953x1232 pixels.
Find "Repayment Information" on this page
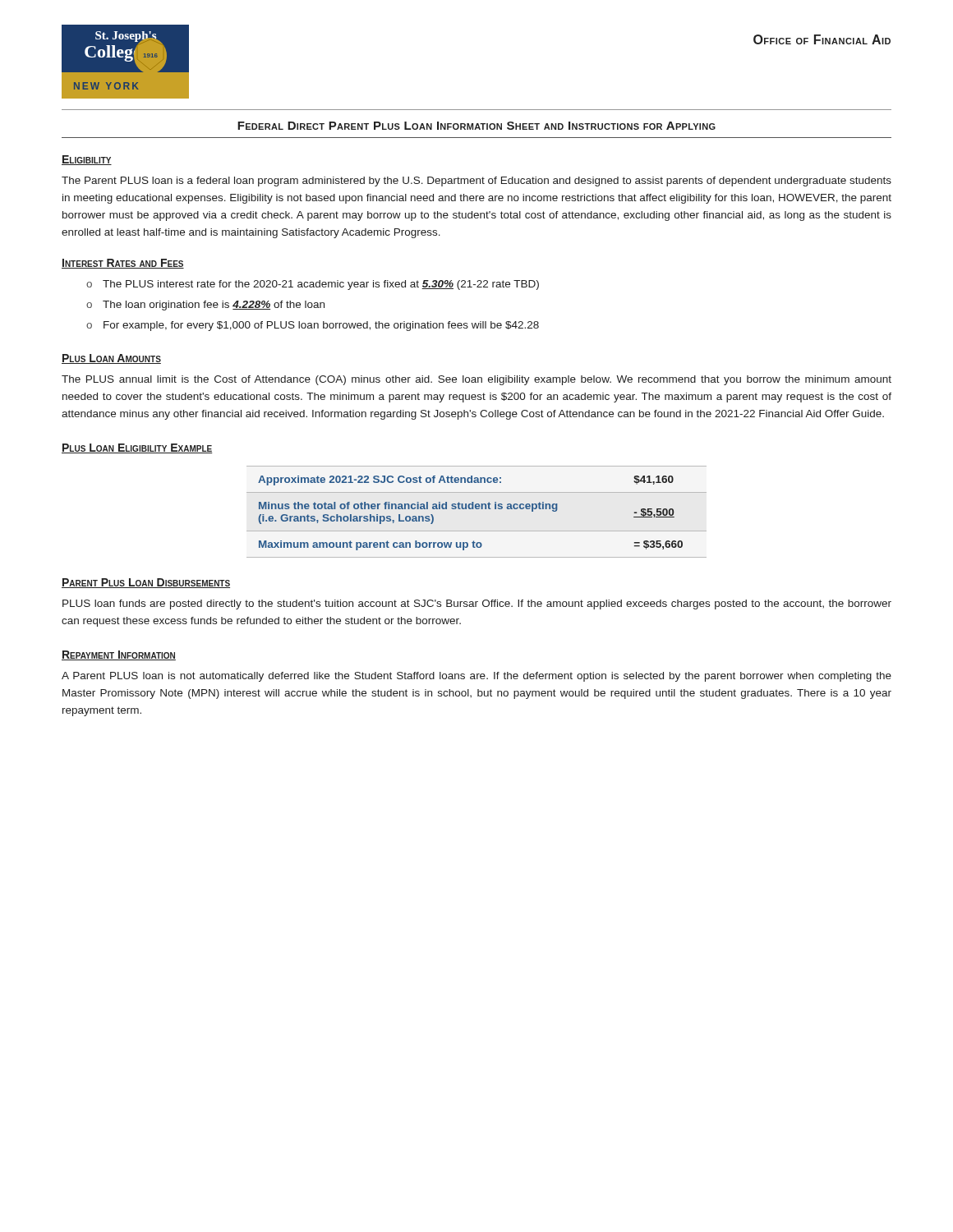coord(119,655)
